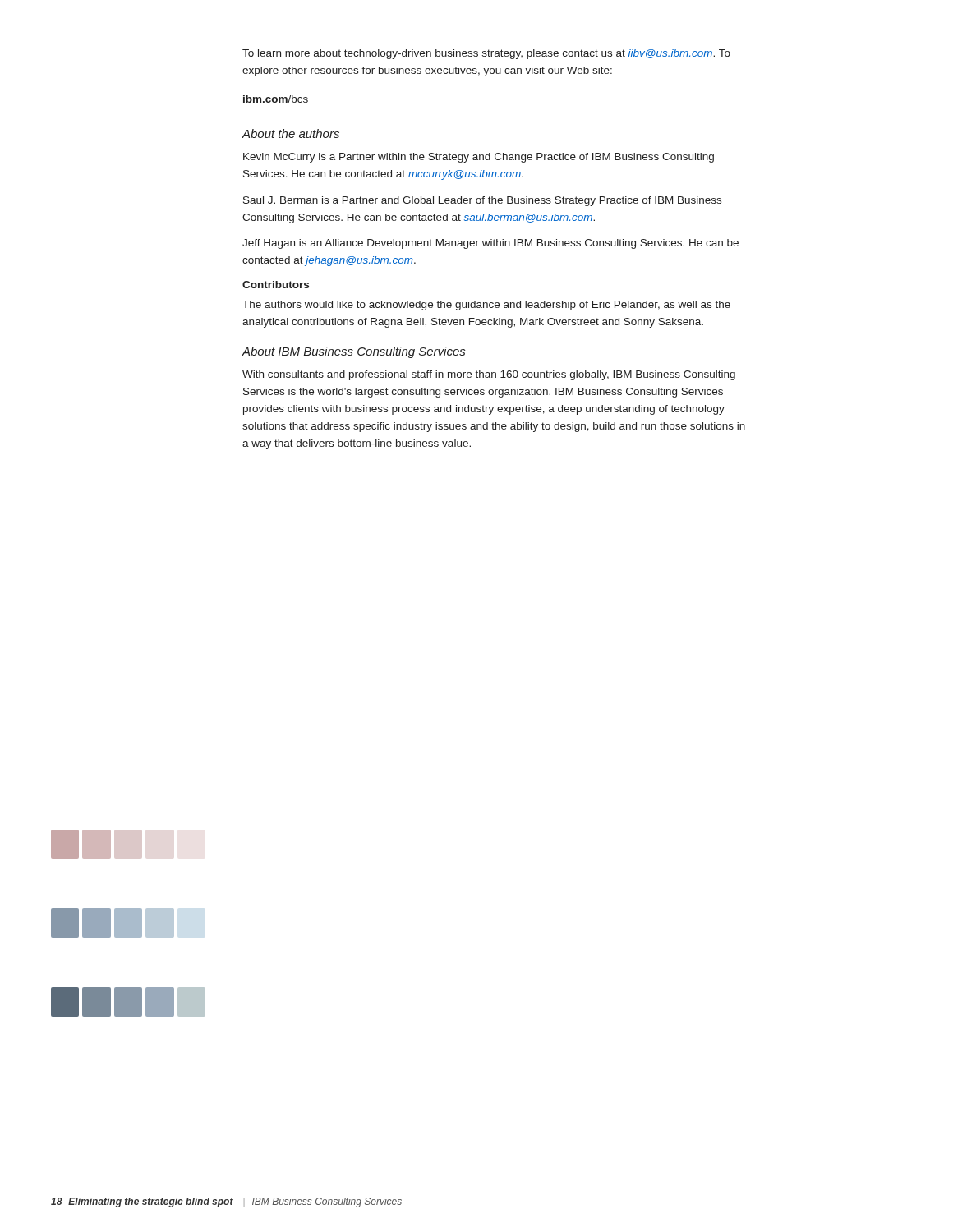953x1232 pixels.
Task: Find the block on this page that starts "With consultants and professional staff in more than"
Action: click(494, 409)
